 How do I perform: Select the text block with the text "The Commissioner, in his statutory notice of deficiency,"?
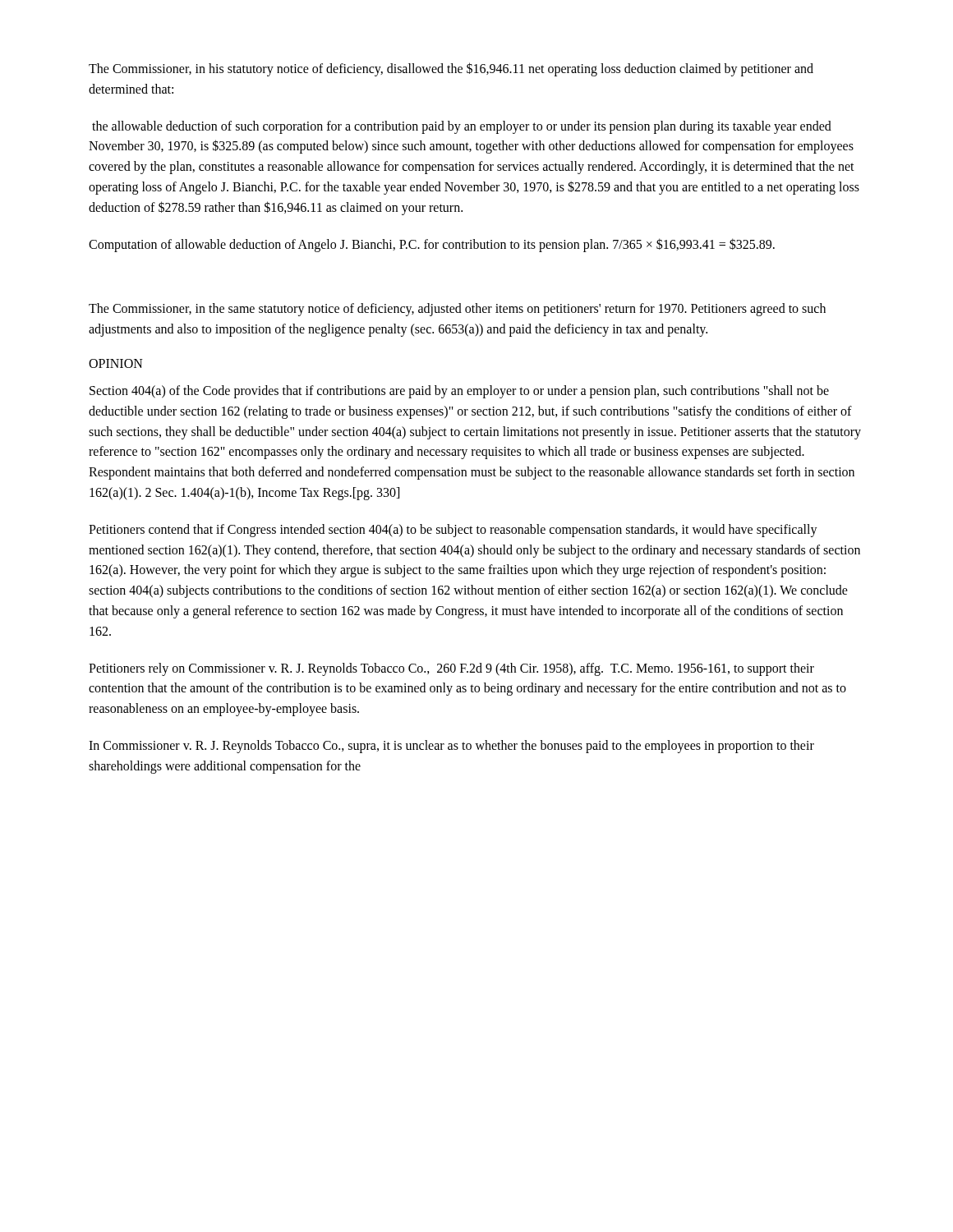tap(451, 79)
